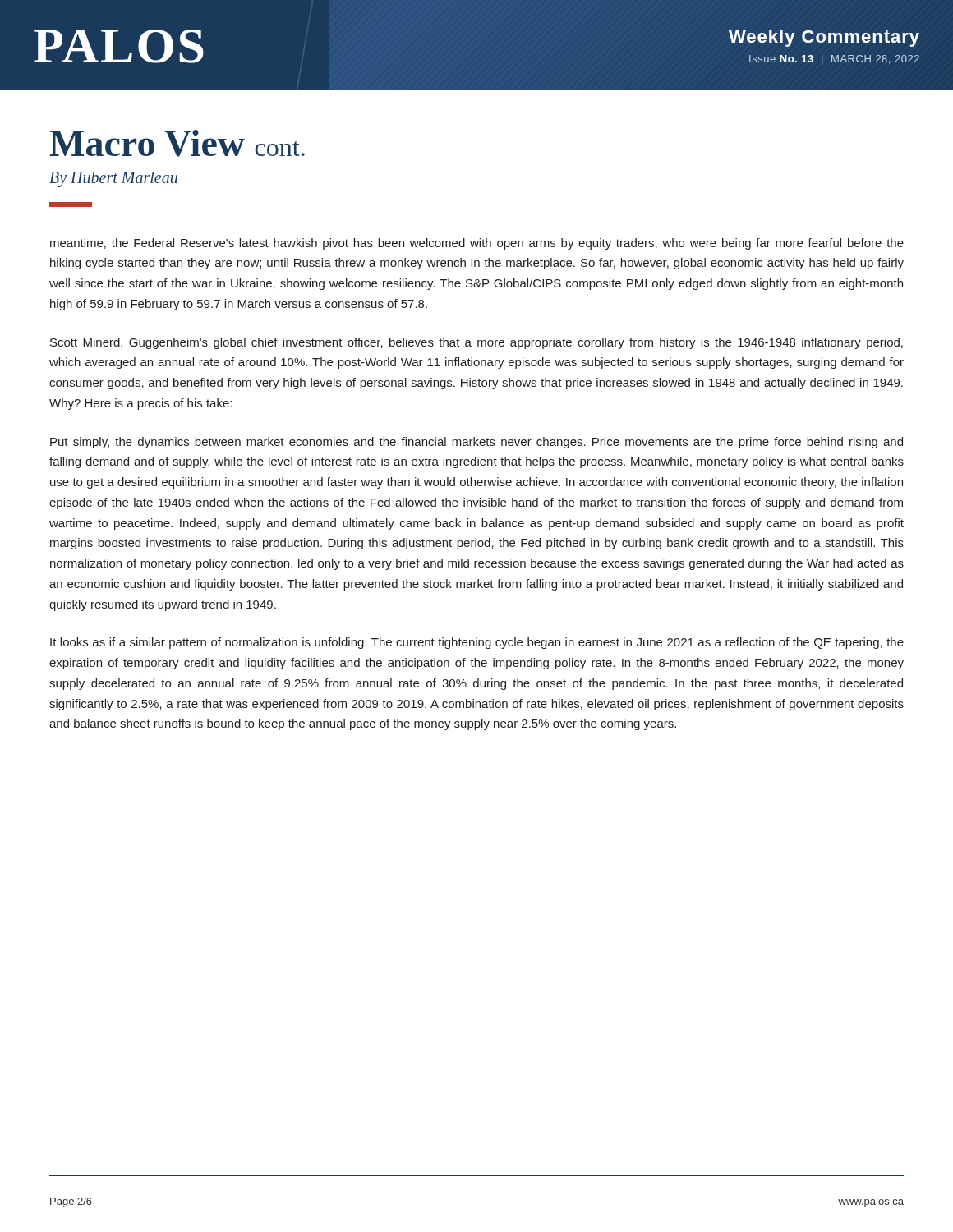Click the passage that begins "meantime, the Federal Reserve's latest hawkish pivot"
Screen dimensions: 1232x953
coord(476,274)
